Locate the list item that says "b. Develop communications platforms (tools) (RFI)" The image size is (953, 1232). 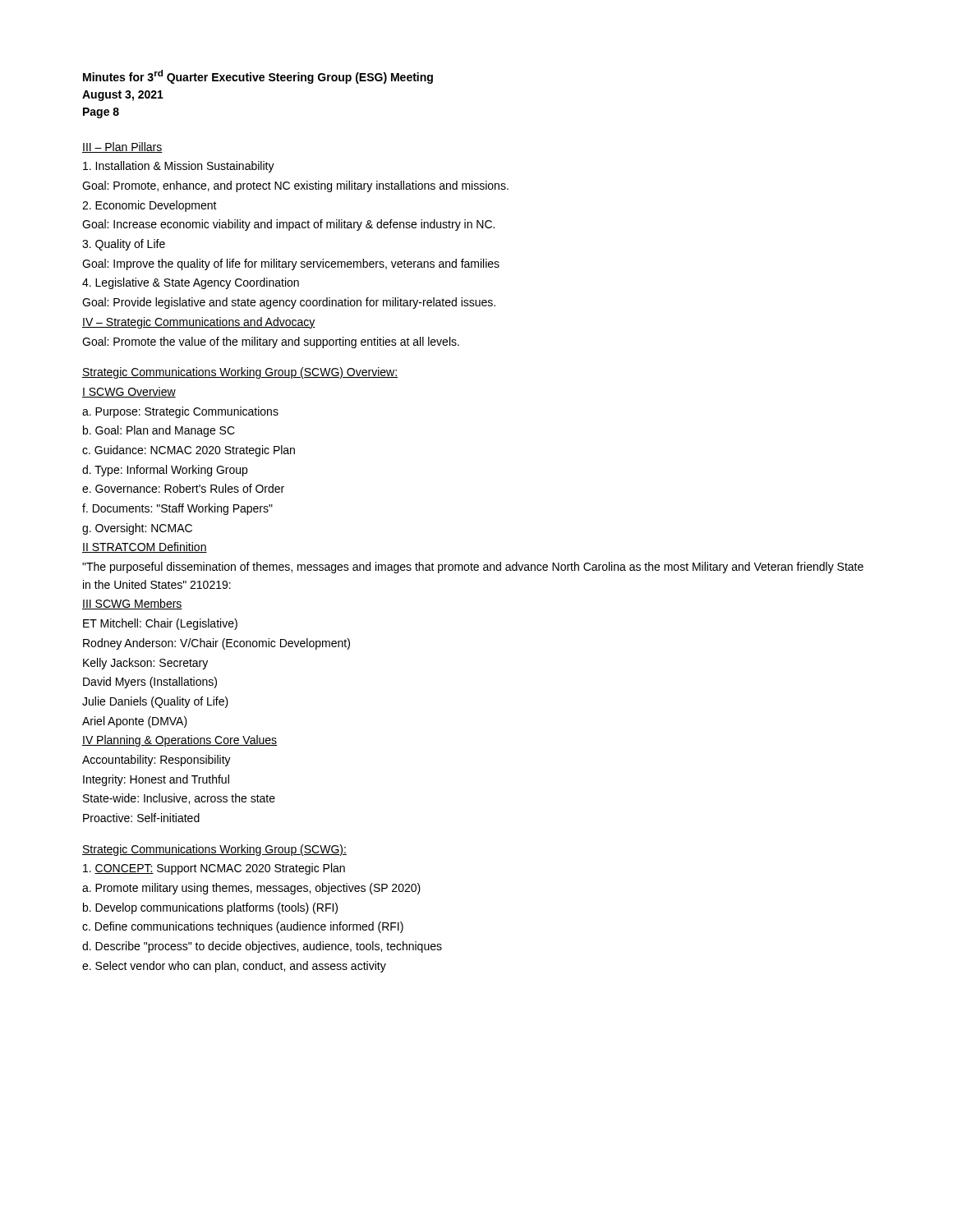coord(210,907)
